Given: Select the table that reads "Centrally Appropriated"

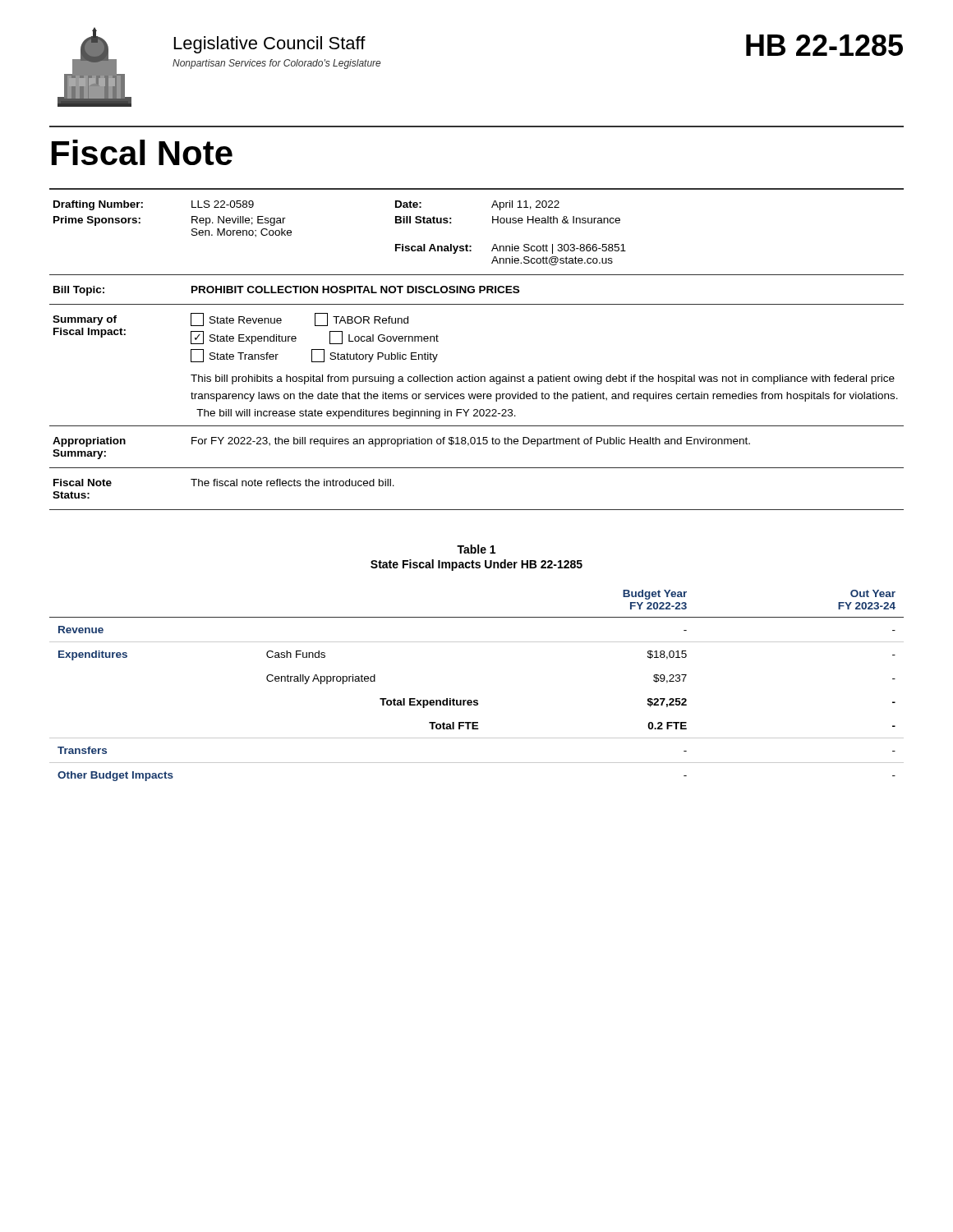Looking at the screenshot, I should [x=476, y=684].
